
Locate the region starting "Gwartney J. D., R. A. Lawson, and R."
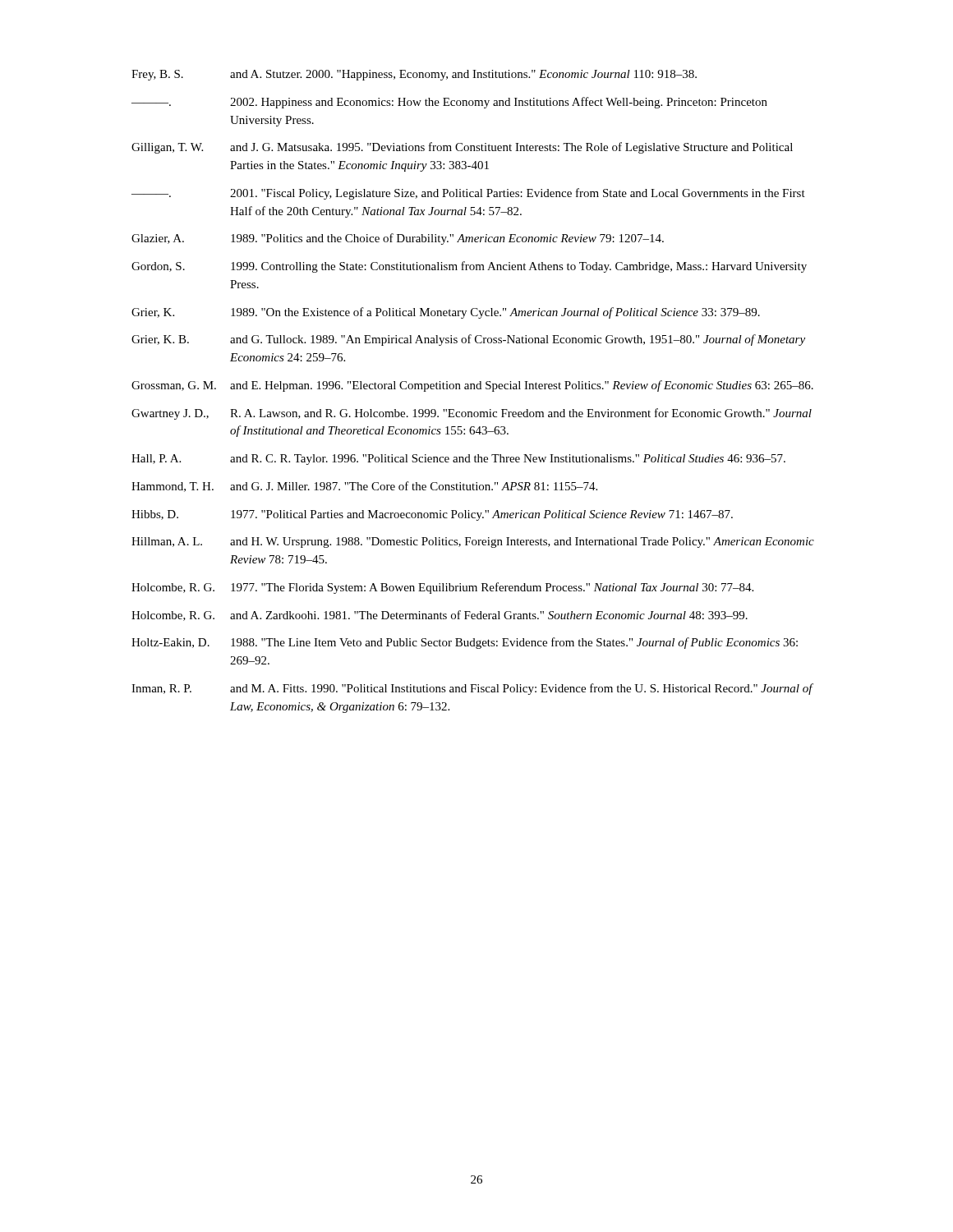[476, 422]
